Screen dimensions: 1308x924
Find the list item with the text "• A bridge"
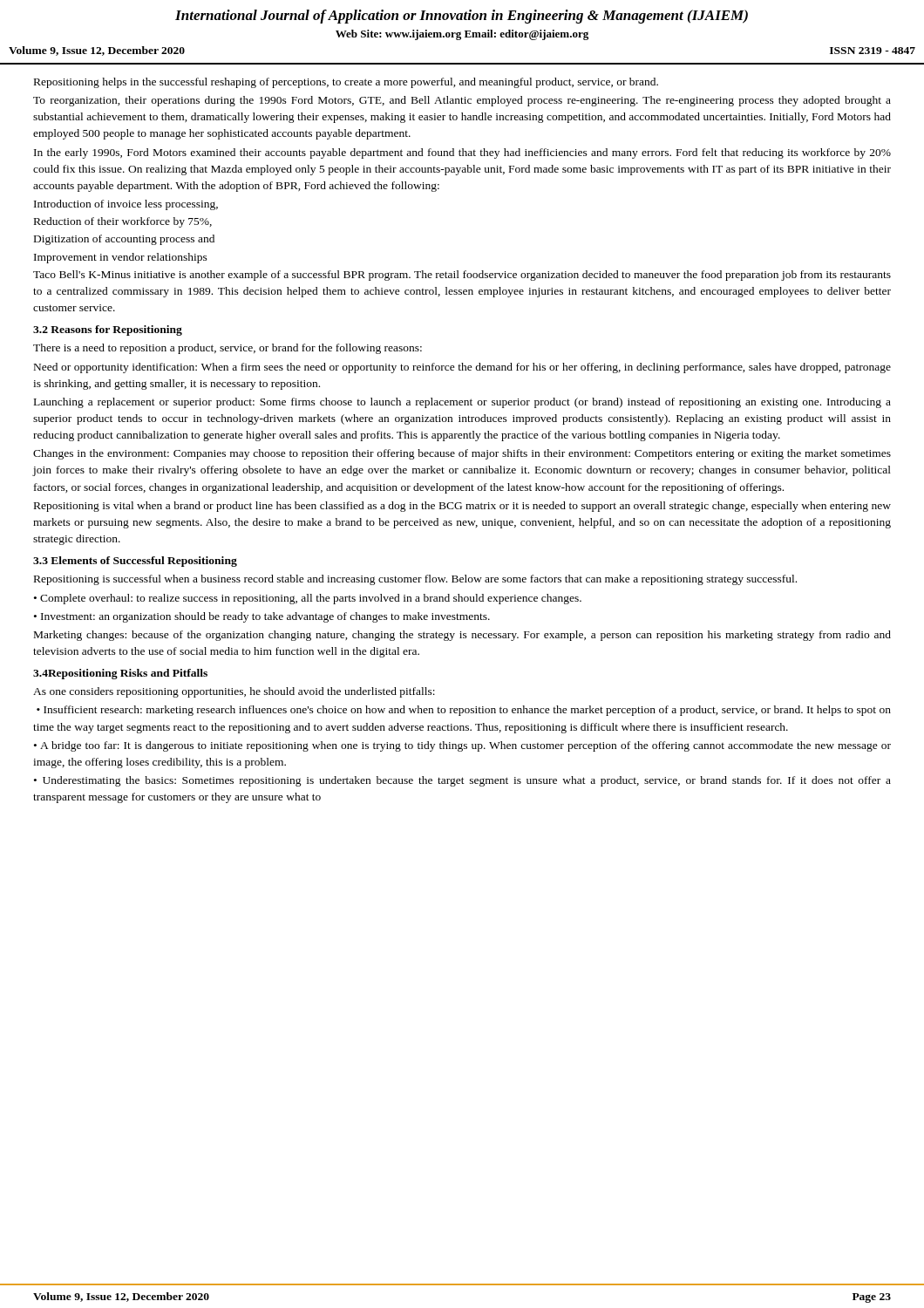(462, 753)
